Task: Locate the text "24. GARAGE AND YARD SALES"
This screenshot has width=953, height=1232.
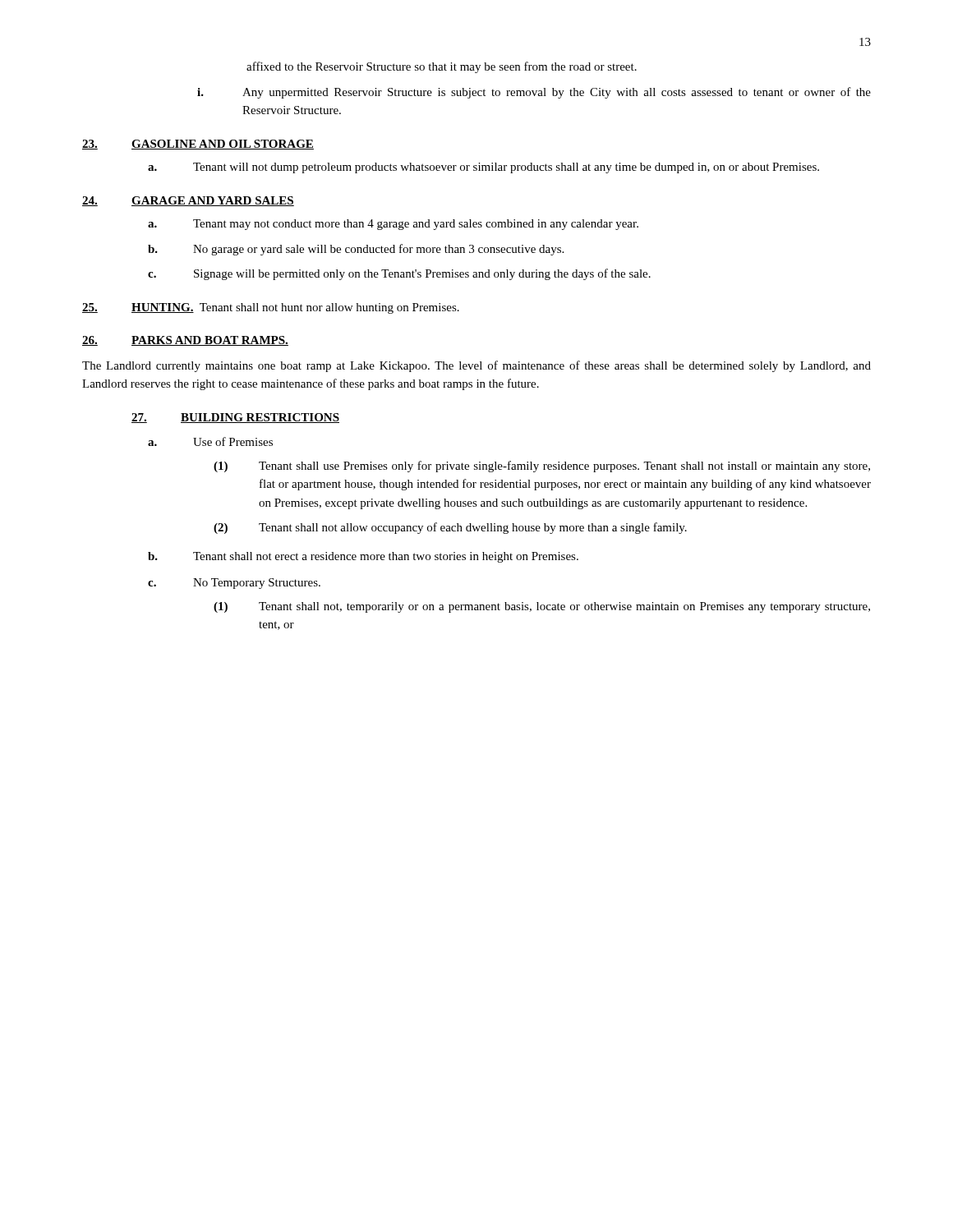Action: 188,200
